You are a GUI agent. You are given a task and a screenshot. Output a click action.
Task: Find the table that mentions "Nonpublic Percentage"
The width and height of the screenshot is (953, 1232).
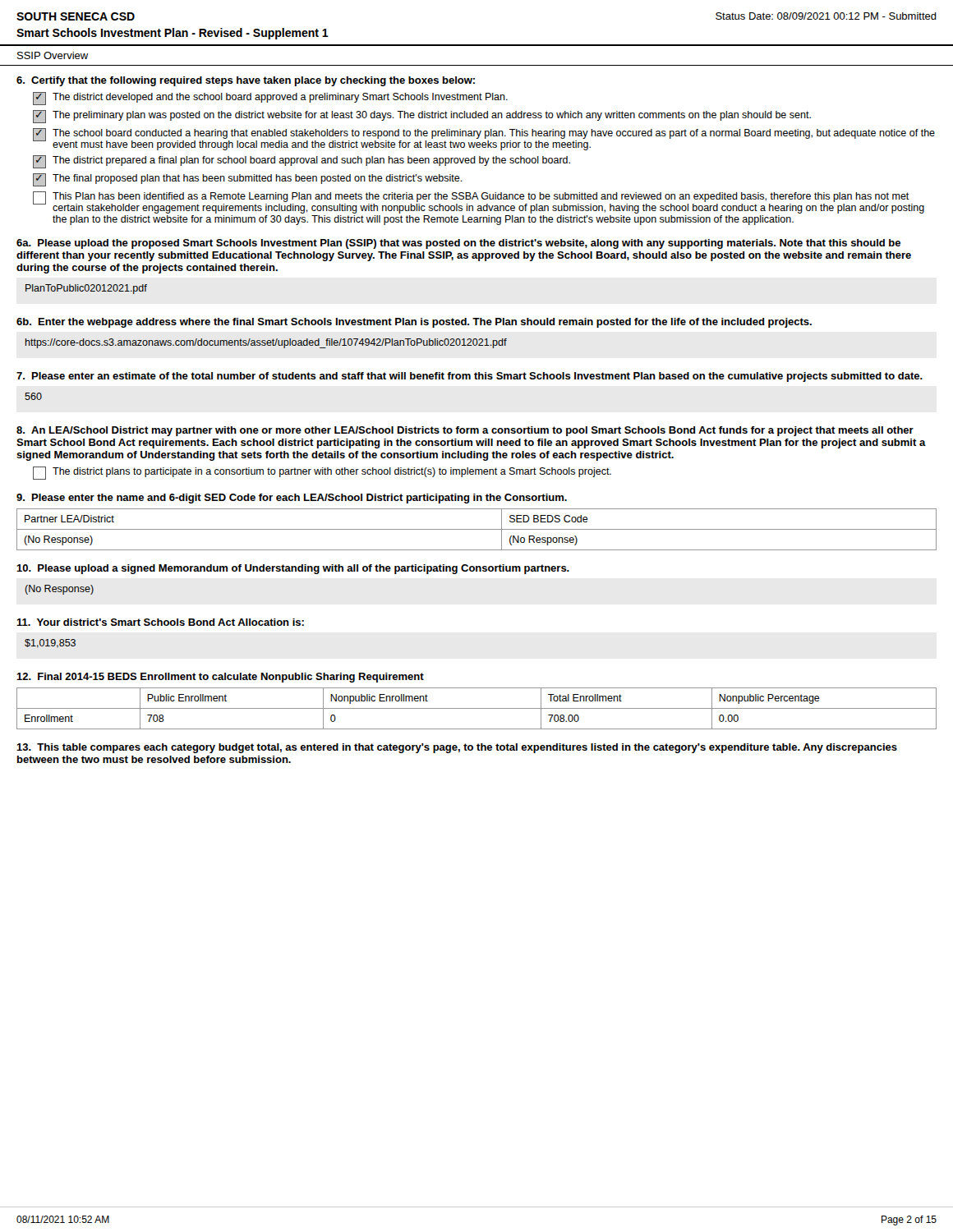476,708
